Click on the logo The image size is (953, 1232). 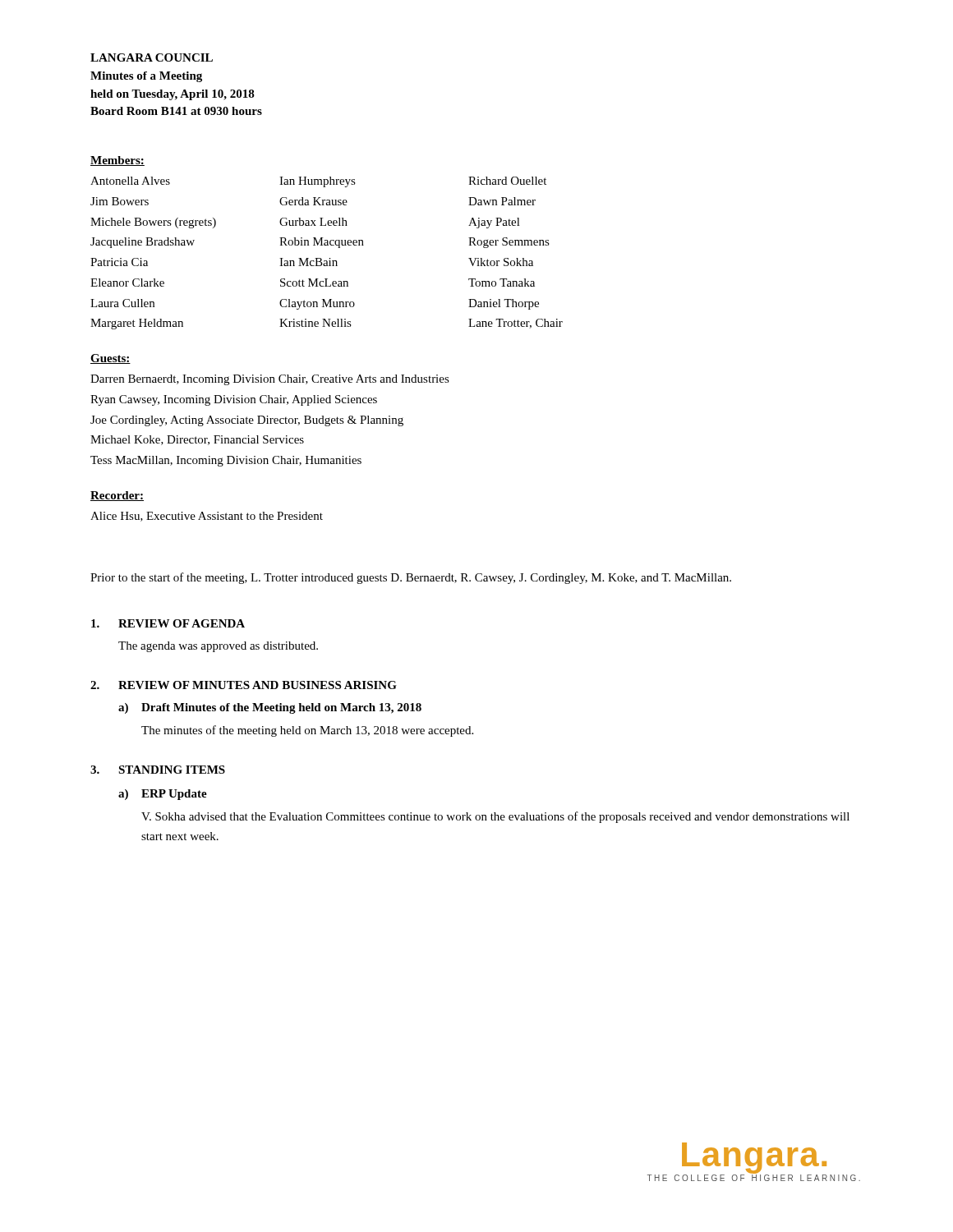point(755,1160)
